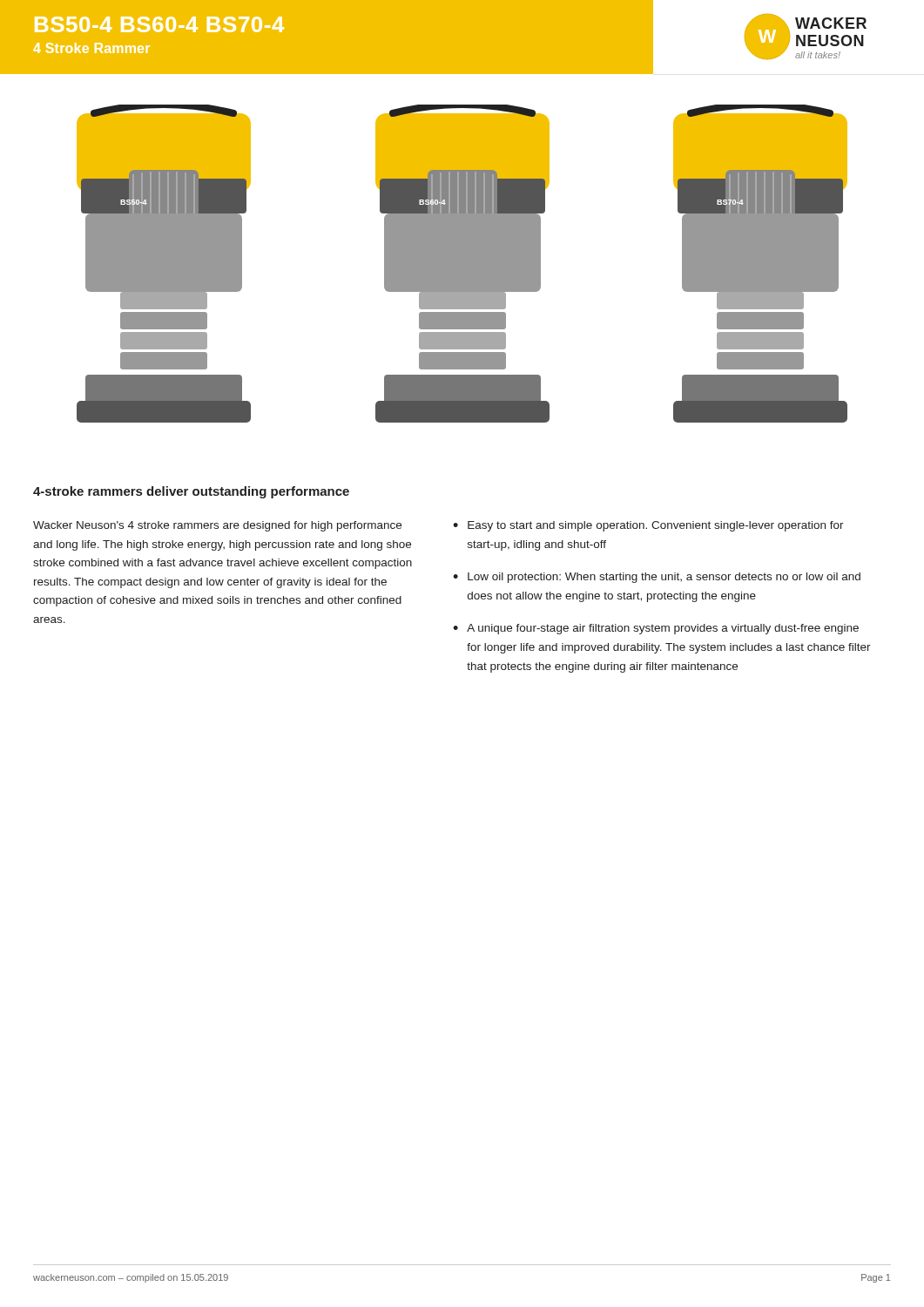Locate the text starting "Wacker Neuson's 4 stroke rammers are designed"
This screenshot has width=924, height=1307.
225,572
